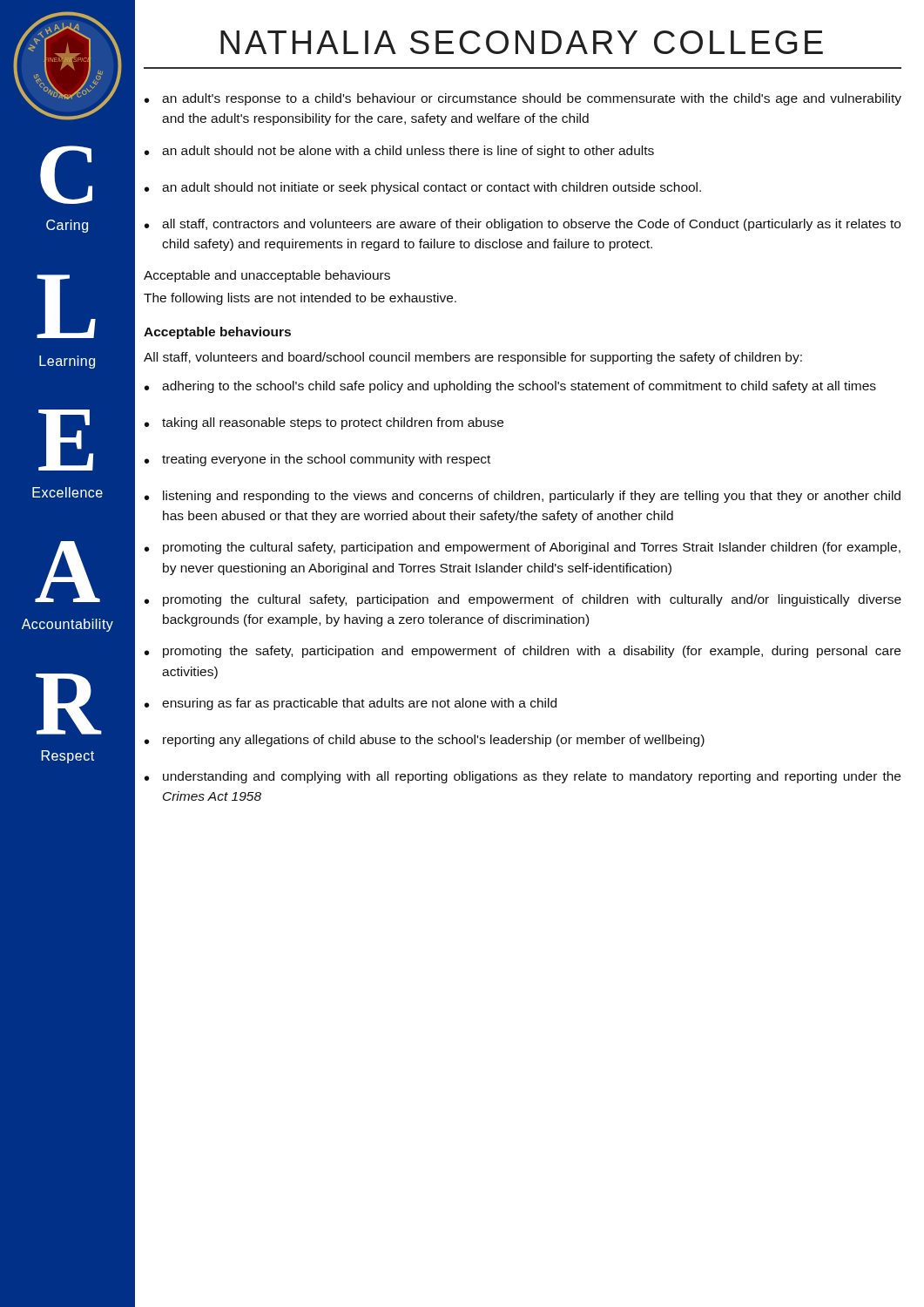Navigate to the region starting "taking all reasonable steps"
The height and width of the screenshot is (1307, 924).
pos(333,423)
